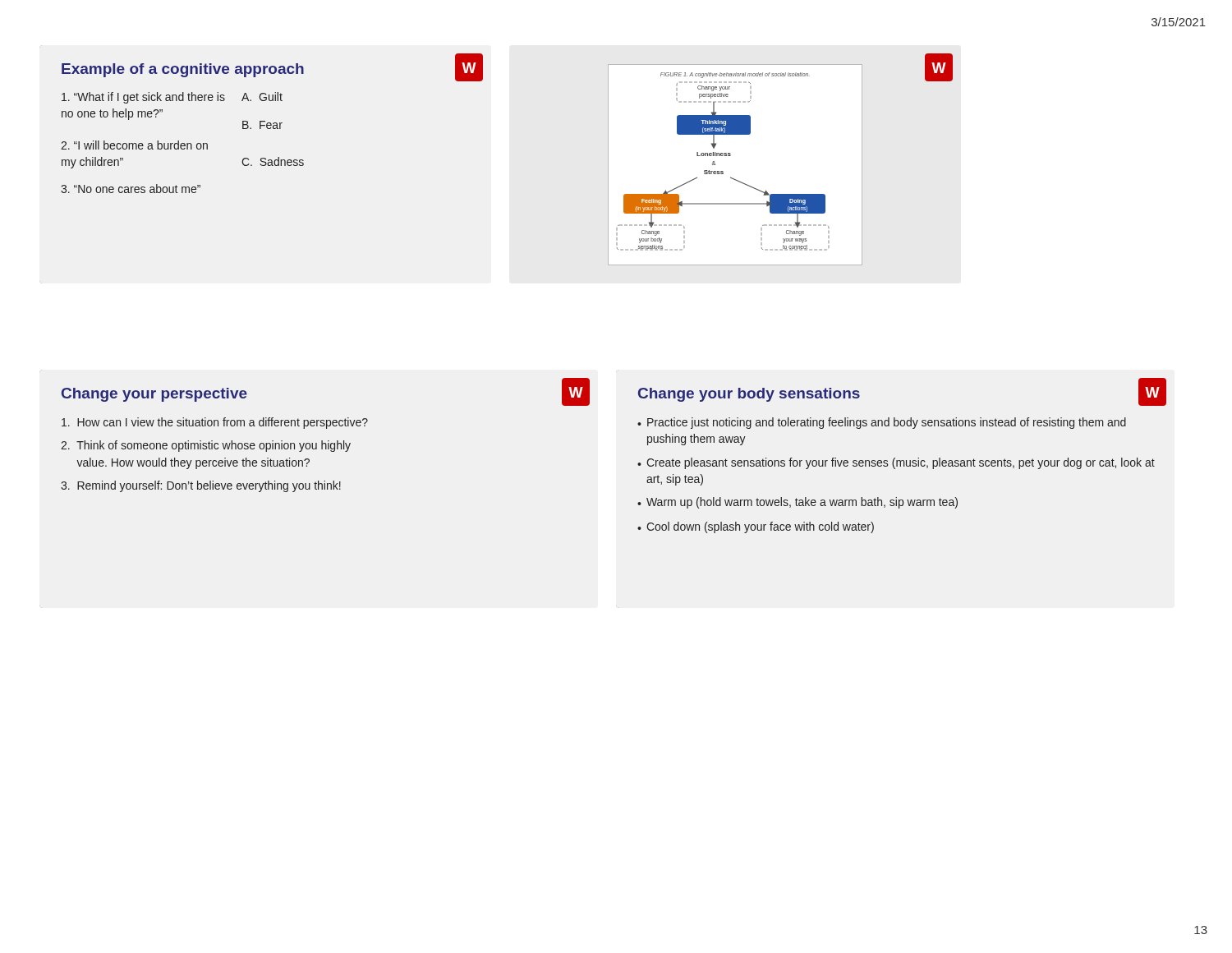Point to "A. Guilt"

(262, 97)
